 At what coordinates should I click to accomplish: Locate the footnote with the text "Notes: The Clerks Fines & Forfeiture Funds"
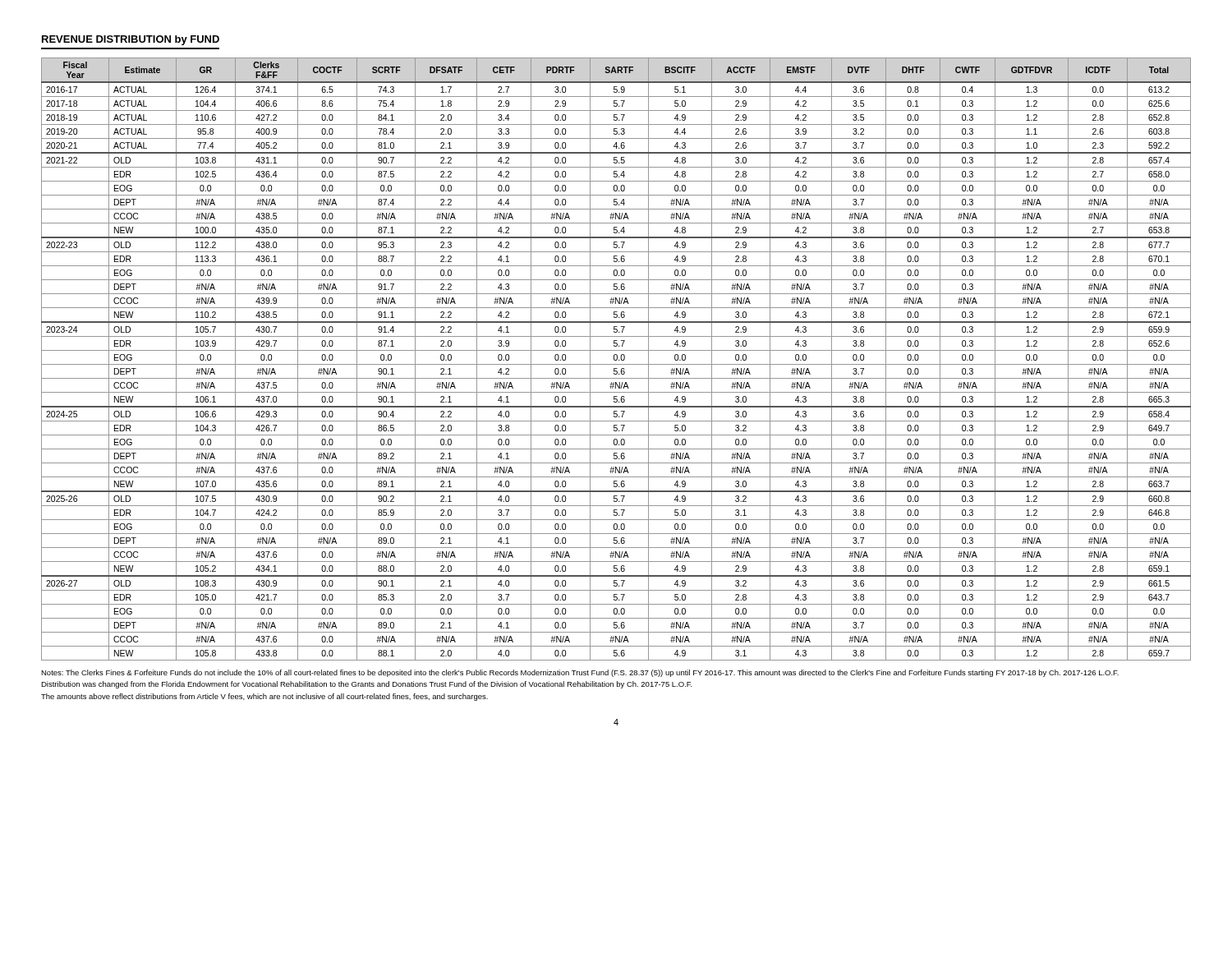tap(580, 672)
